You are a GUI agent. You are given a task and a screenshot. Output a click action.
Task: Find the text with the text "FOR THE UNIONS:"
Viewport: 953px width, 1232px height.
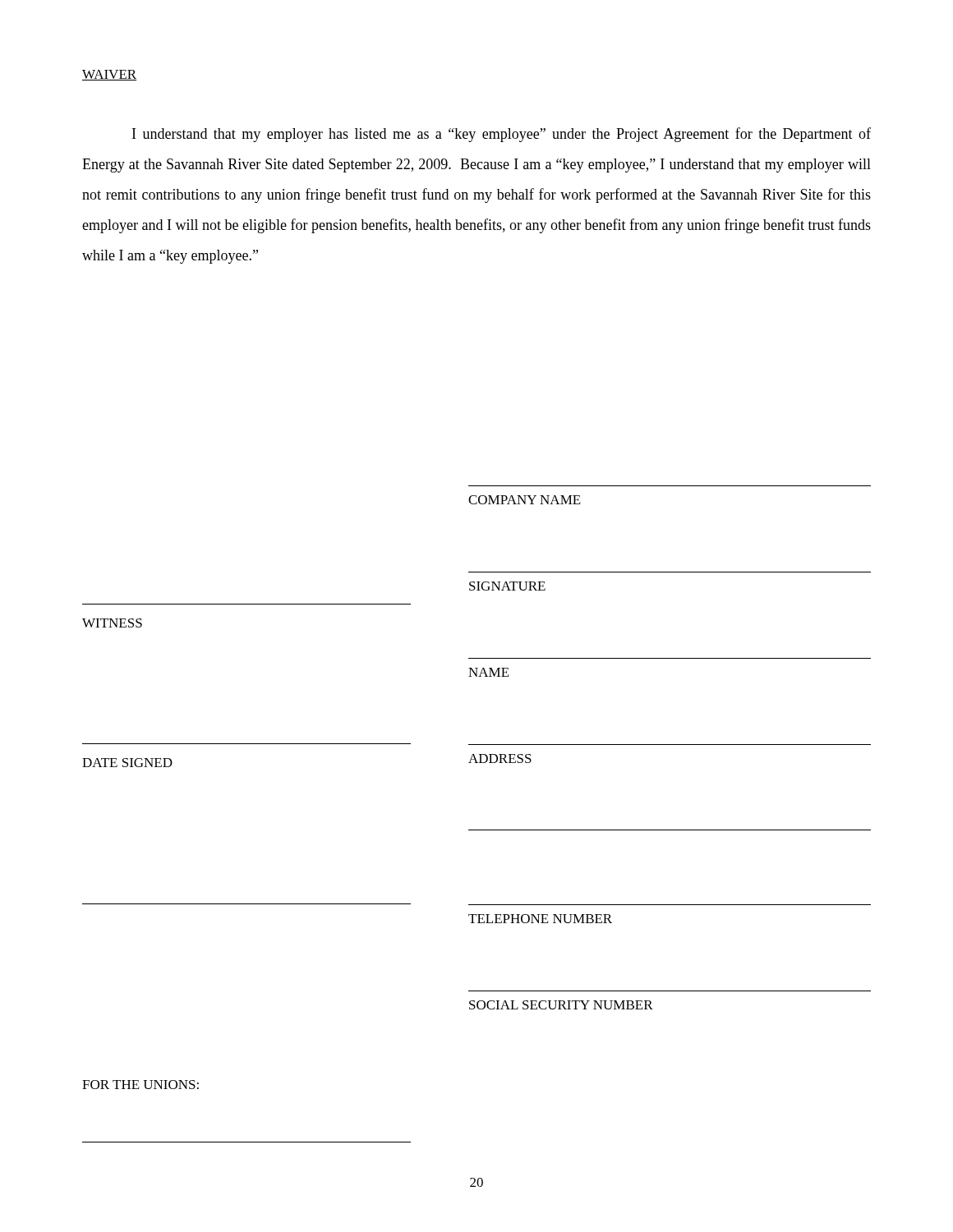click(141, 1085)
